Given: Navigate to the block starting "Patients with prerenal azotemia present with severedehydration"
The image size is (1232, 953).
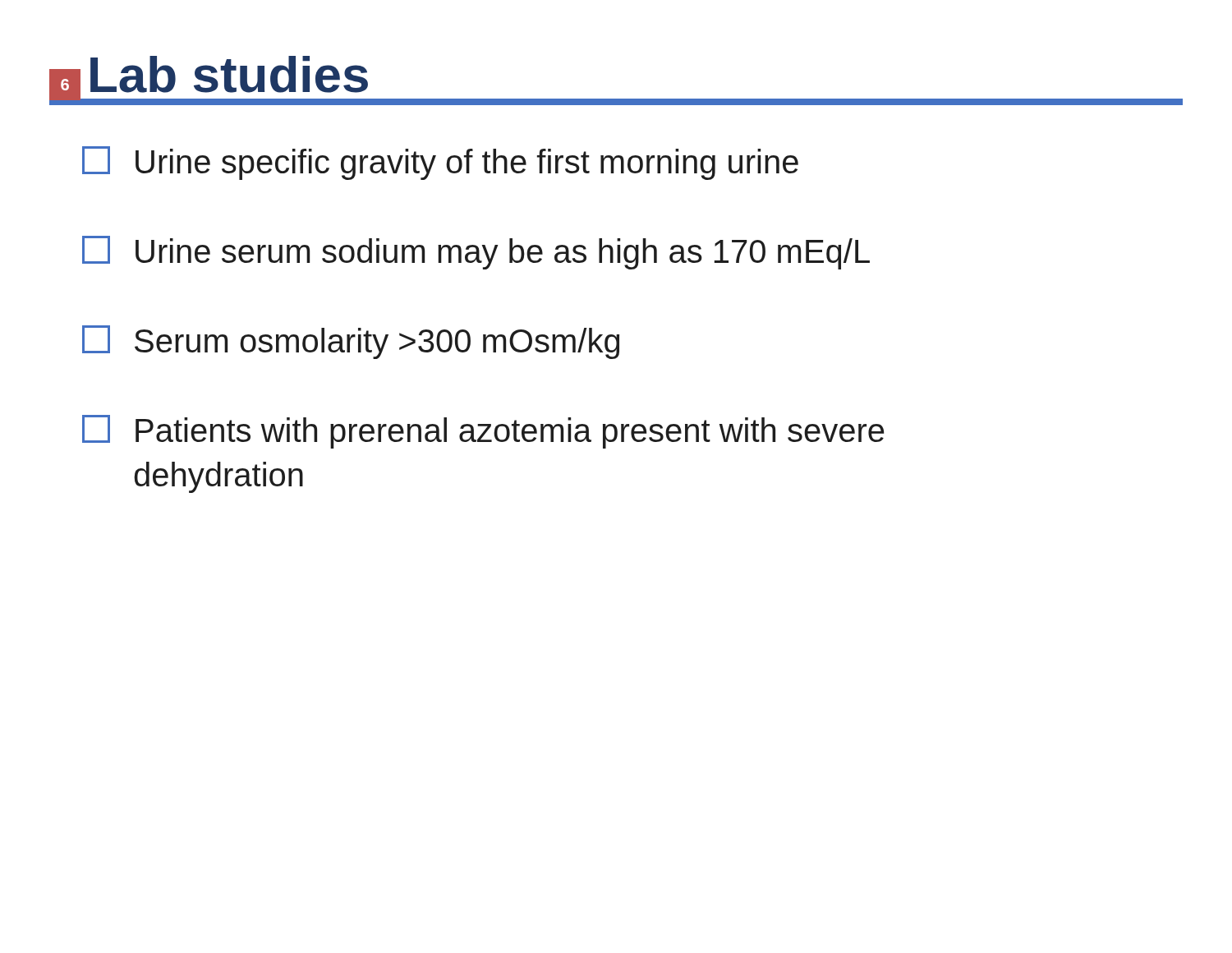Looking at the screenshot, I should click(484, 453).
